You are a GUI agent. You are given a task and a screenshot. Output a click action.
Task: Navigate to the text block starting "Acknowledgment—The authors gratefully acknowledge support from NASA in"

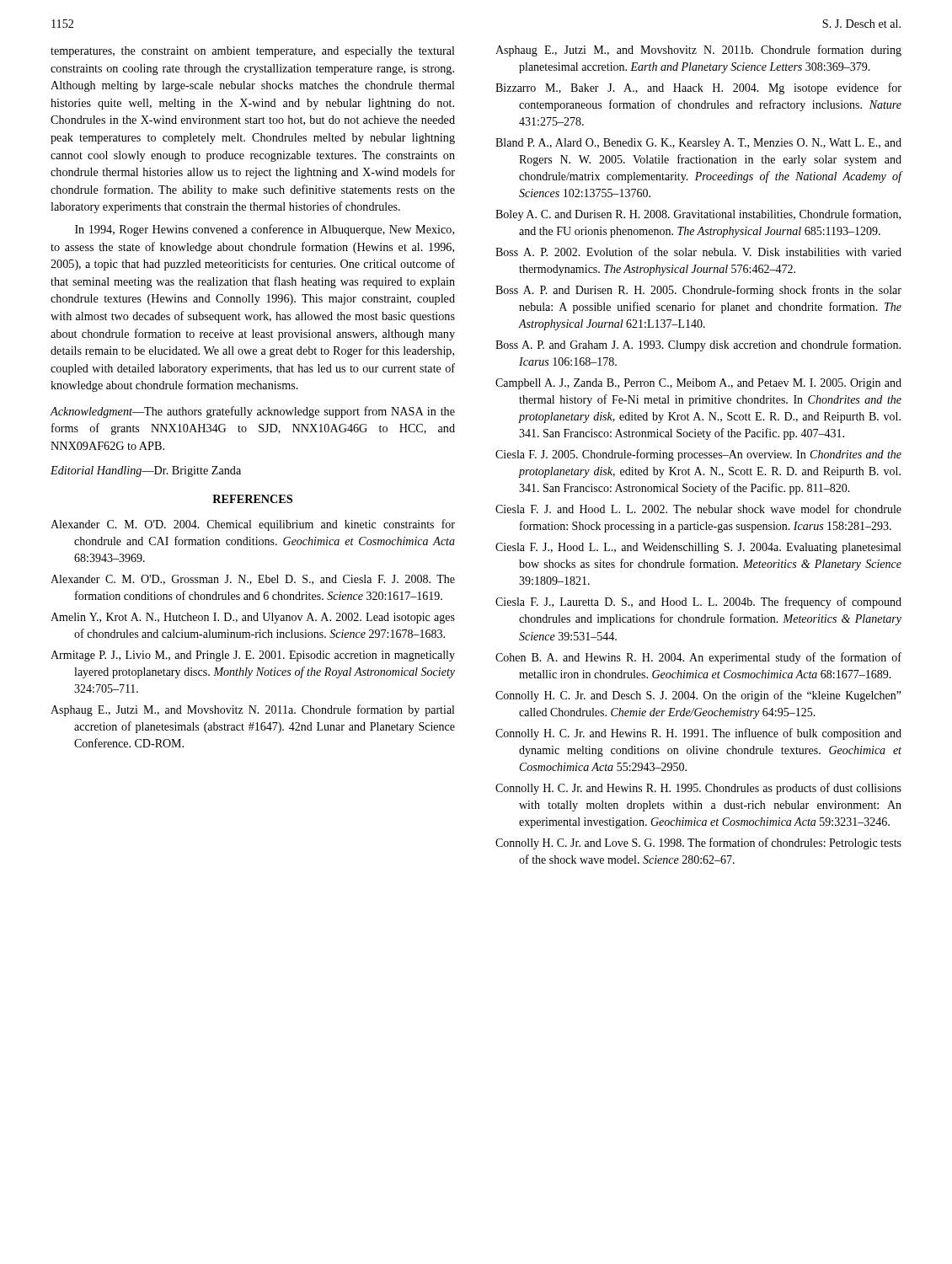click(253, 429)
